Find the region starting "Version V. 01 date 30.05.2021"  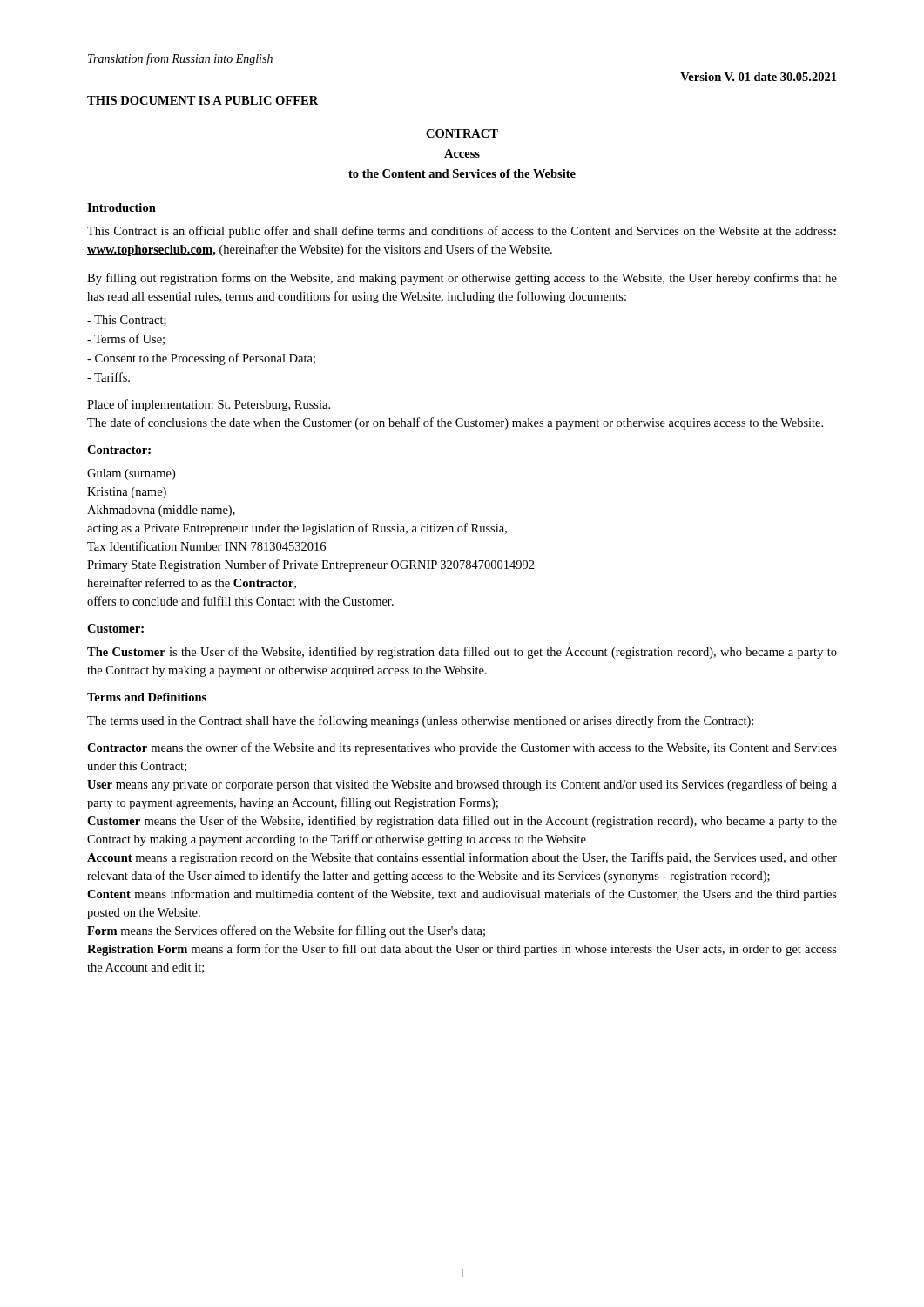pyautogui.click(x=759, y=77)
